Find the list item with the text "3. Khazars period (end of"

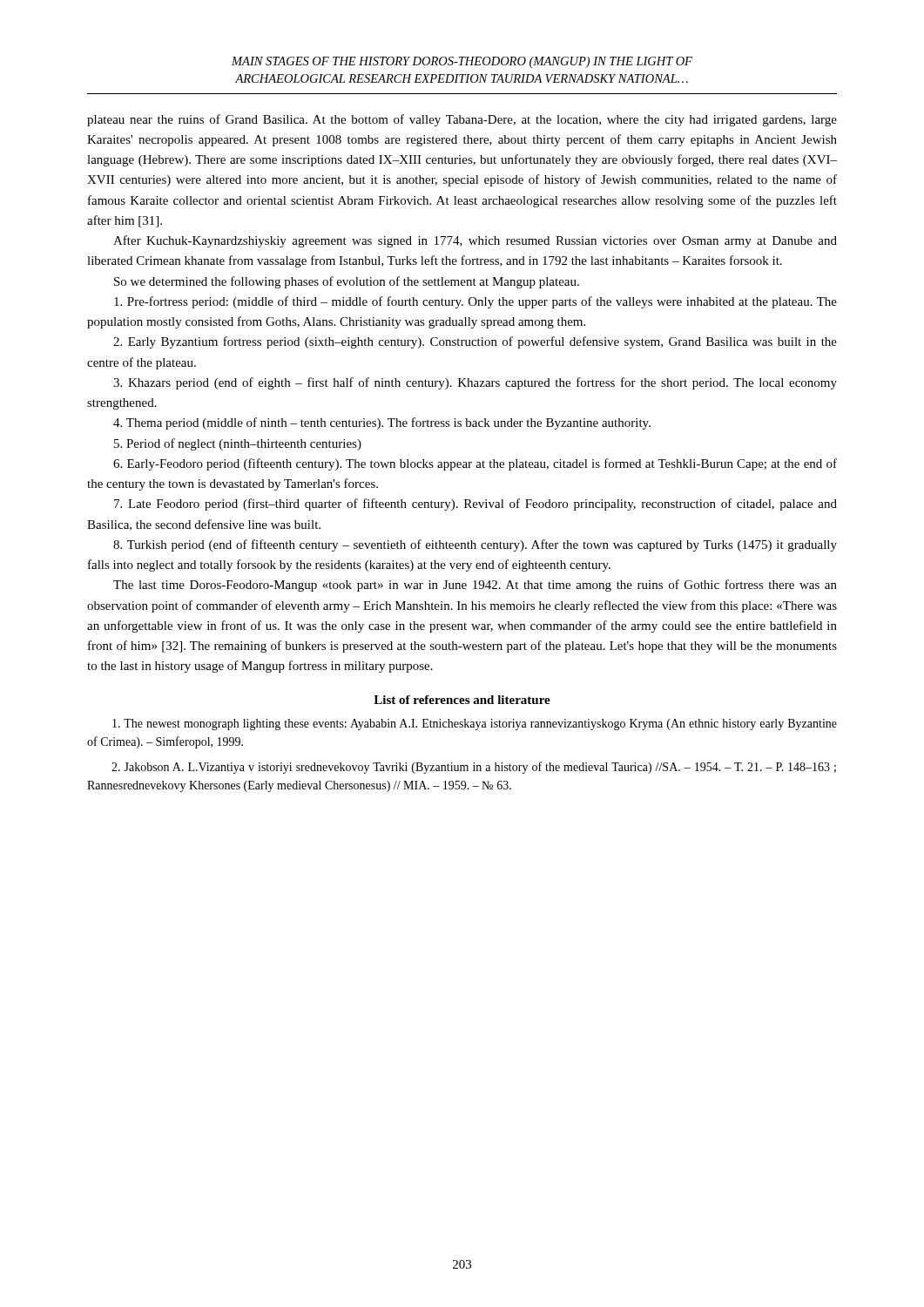[462, 393]
